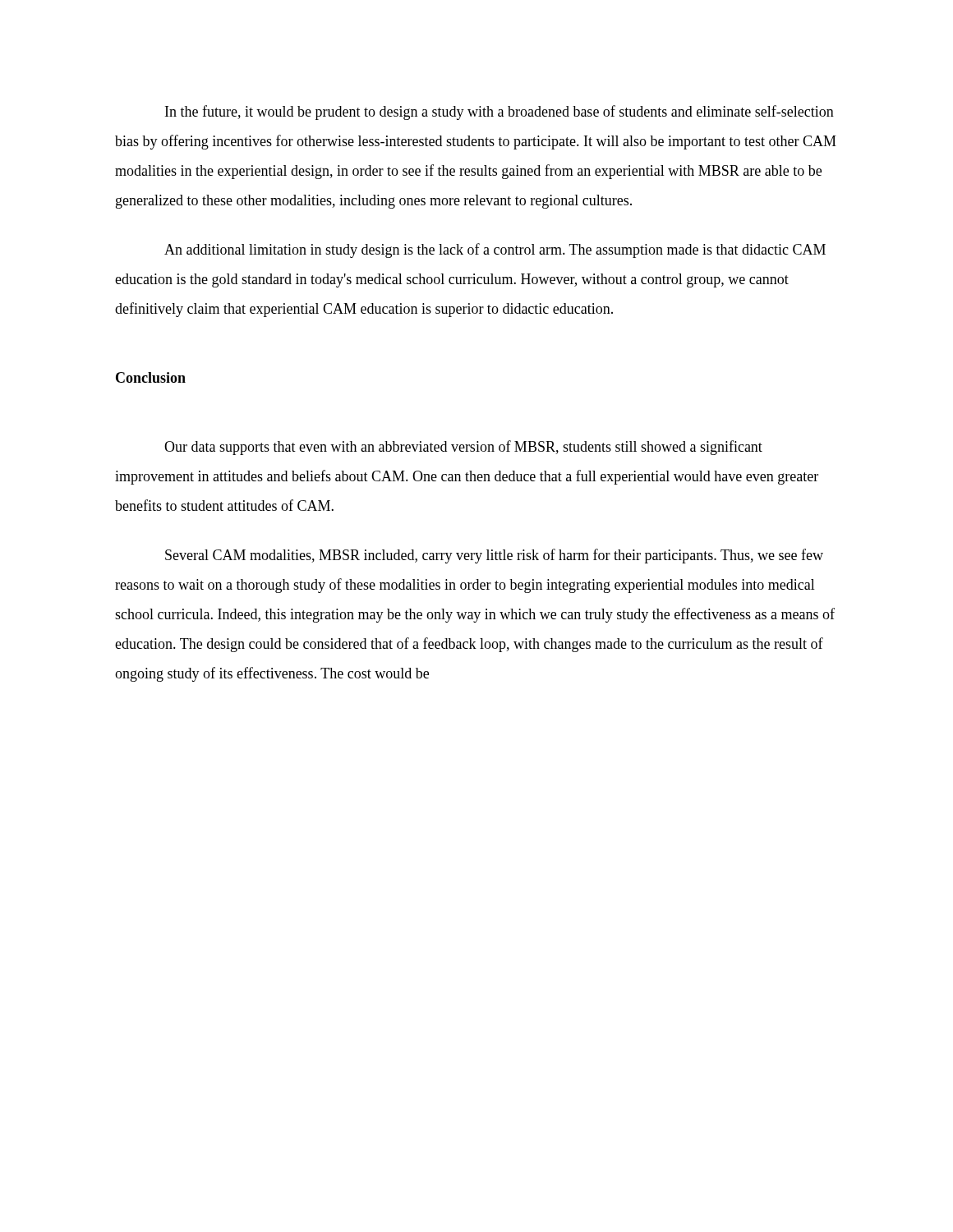
Task: Find the text block starting "An additional limitation in"
Action: (476, 279)
